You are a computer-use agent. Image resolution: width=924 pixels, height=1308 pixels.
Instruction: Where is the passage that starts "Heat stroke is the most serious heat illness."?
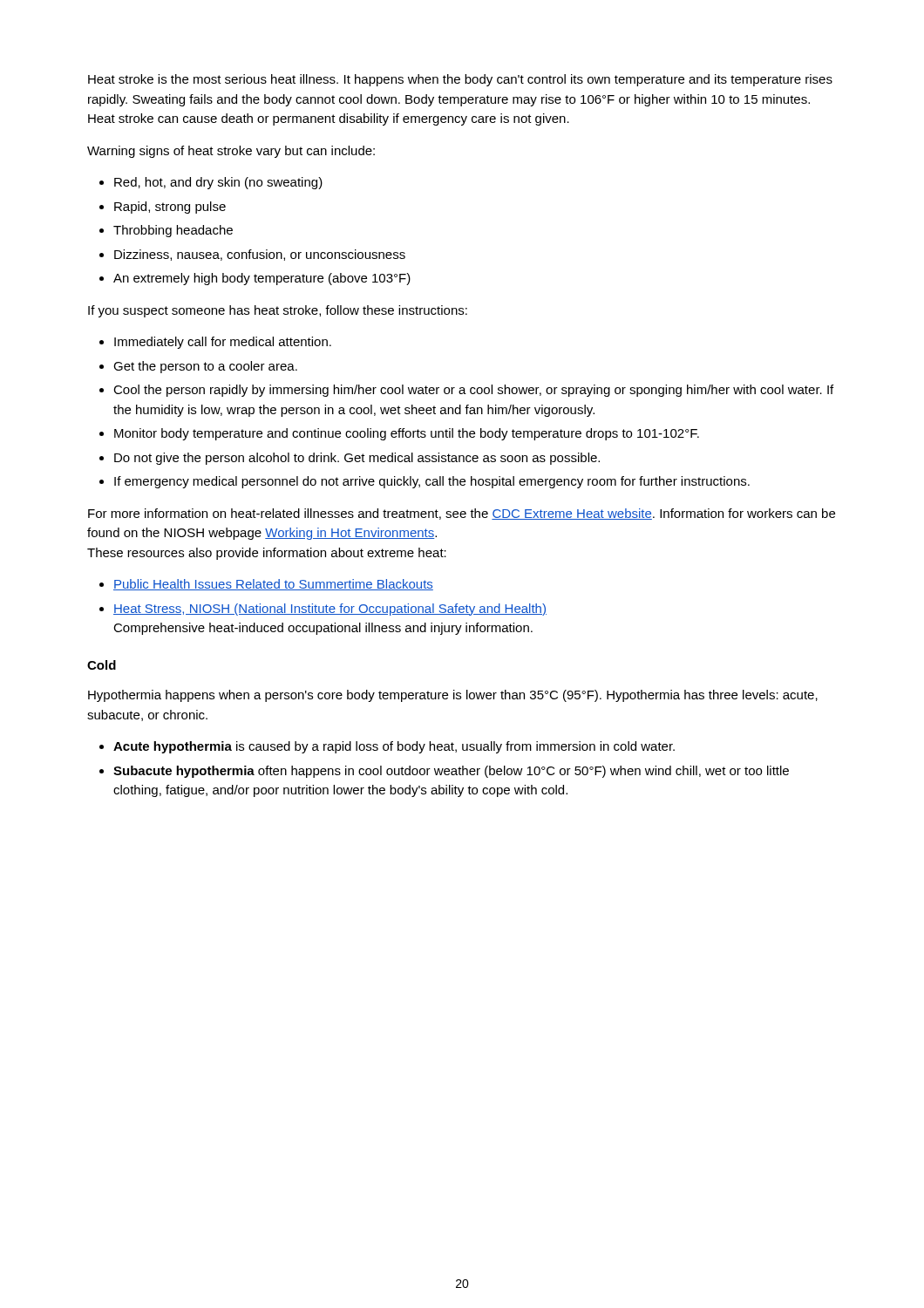462,99
